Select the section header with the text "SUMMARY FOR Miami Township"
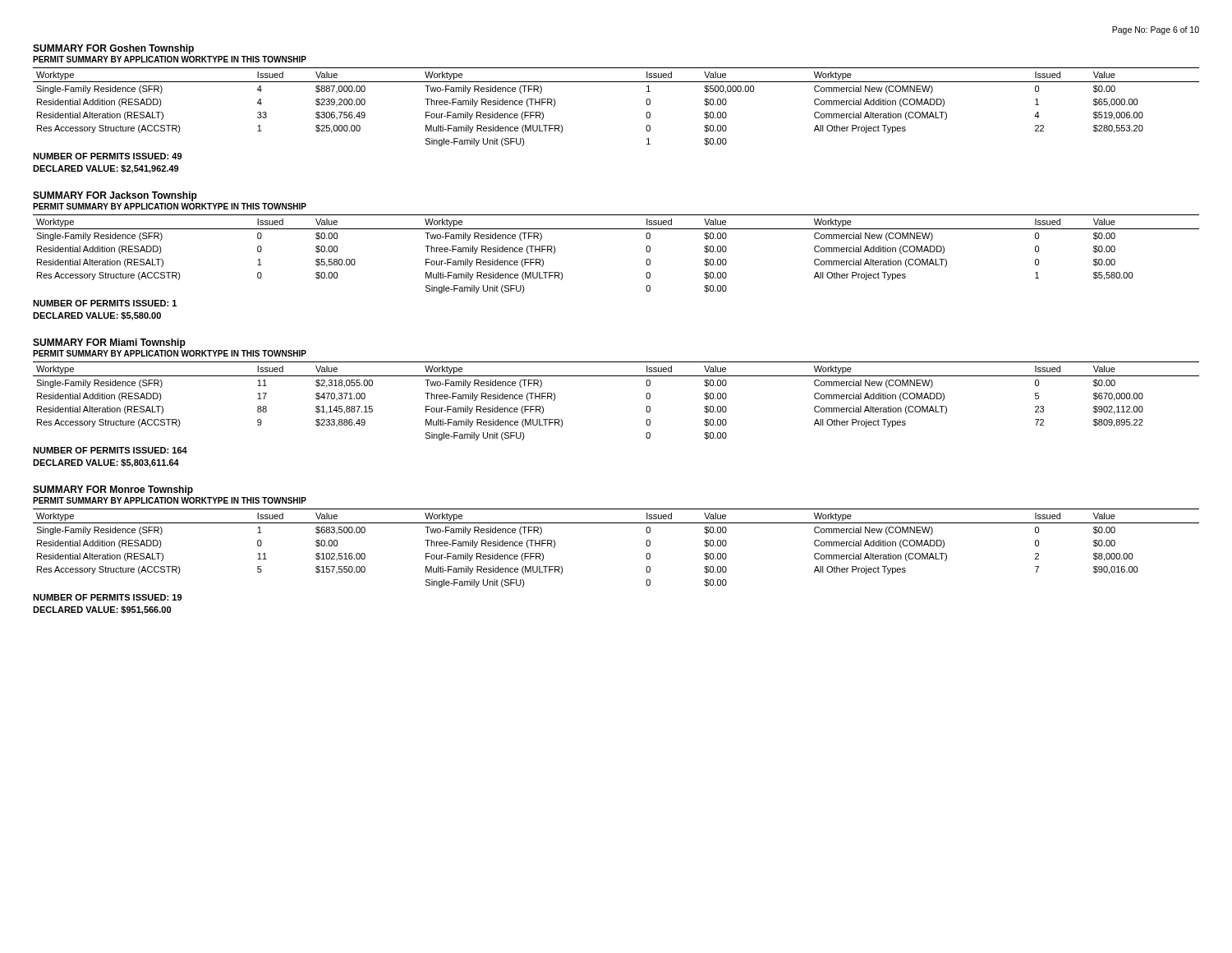Image resolution: width=1232 pixels, height=953 pixels. 109,343
